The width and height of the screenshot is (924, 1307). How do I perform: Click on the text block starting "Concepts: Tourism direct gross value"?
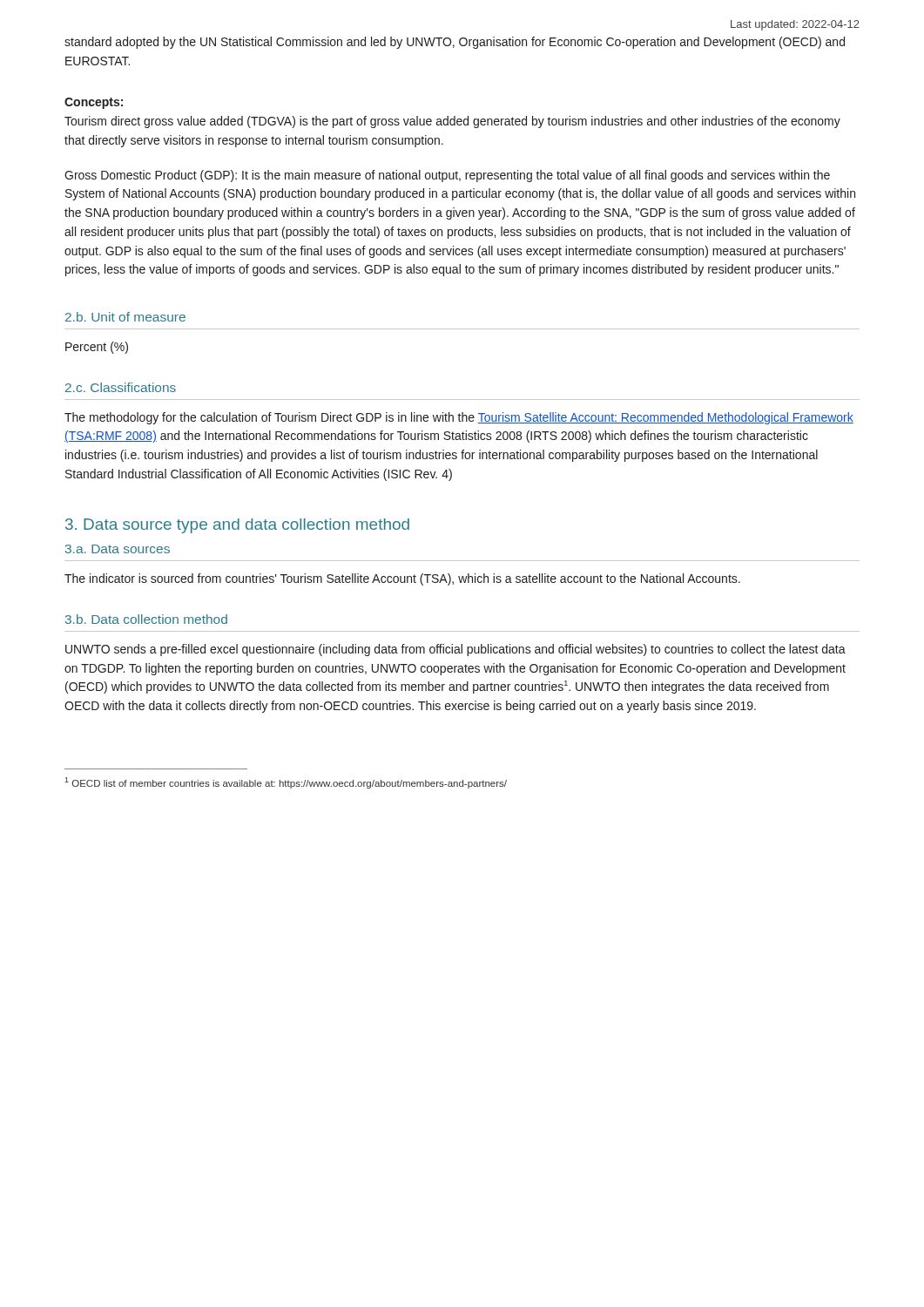tap(462, 123)
